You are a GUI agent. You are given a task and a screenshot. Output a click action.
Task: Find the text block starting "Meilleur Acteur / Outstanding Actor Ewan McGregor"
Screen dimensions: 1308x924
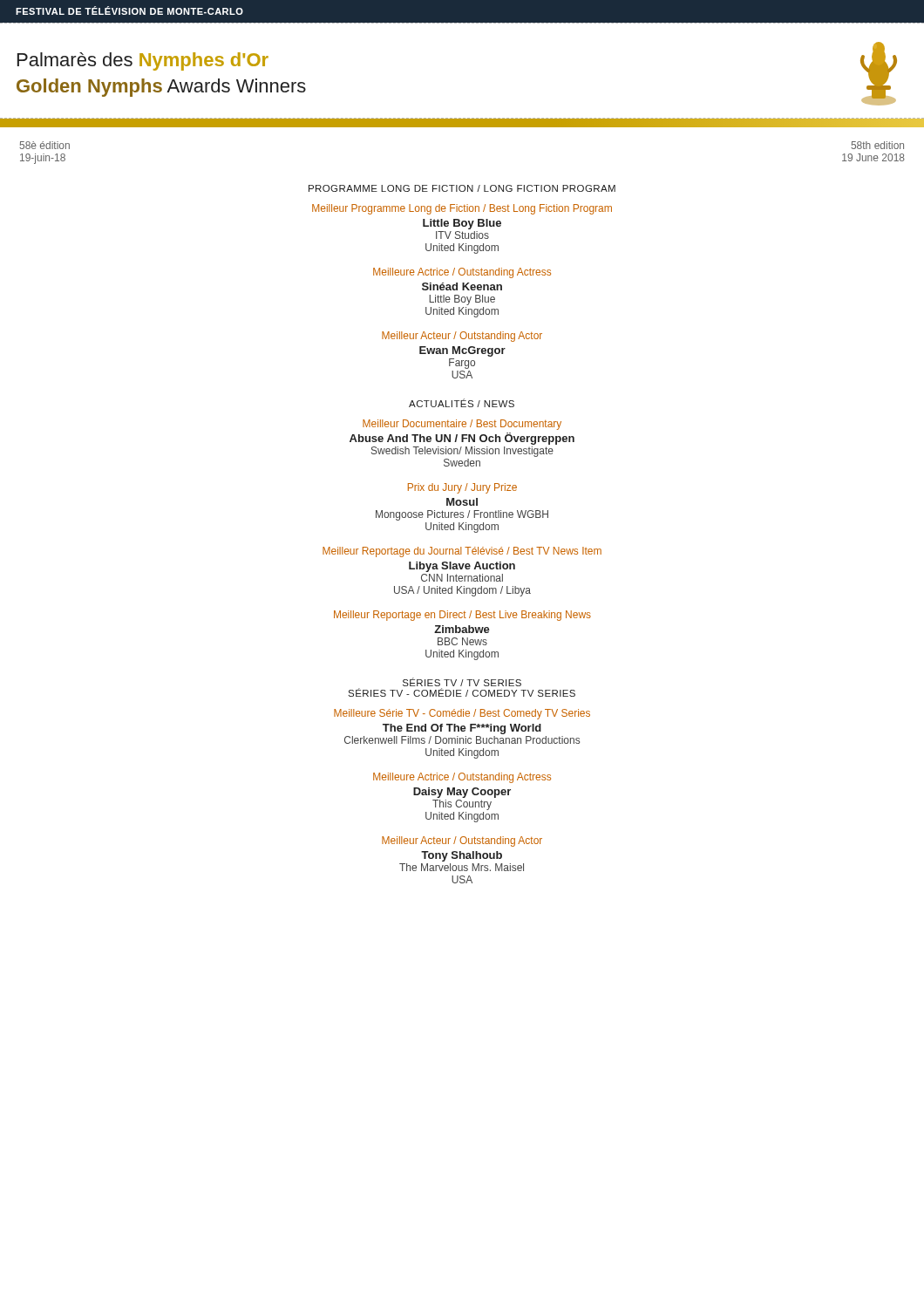pos(462,355)
